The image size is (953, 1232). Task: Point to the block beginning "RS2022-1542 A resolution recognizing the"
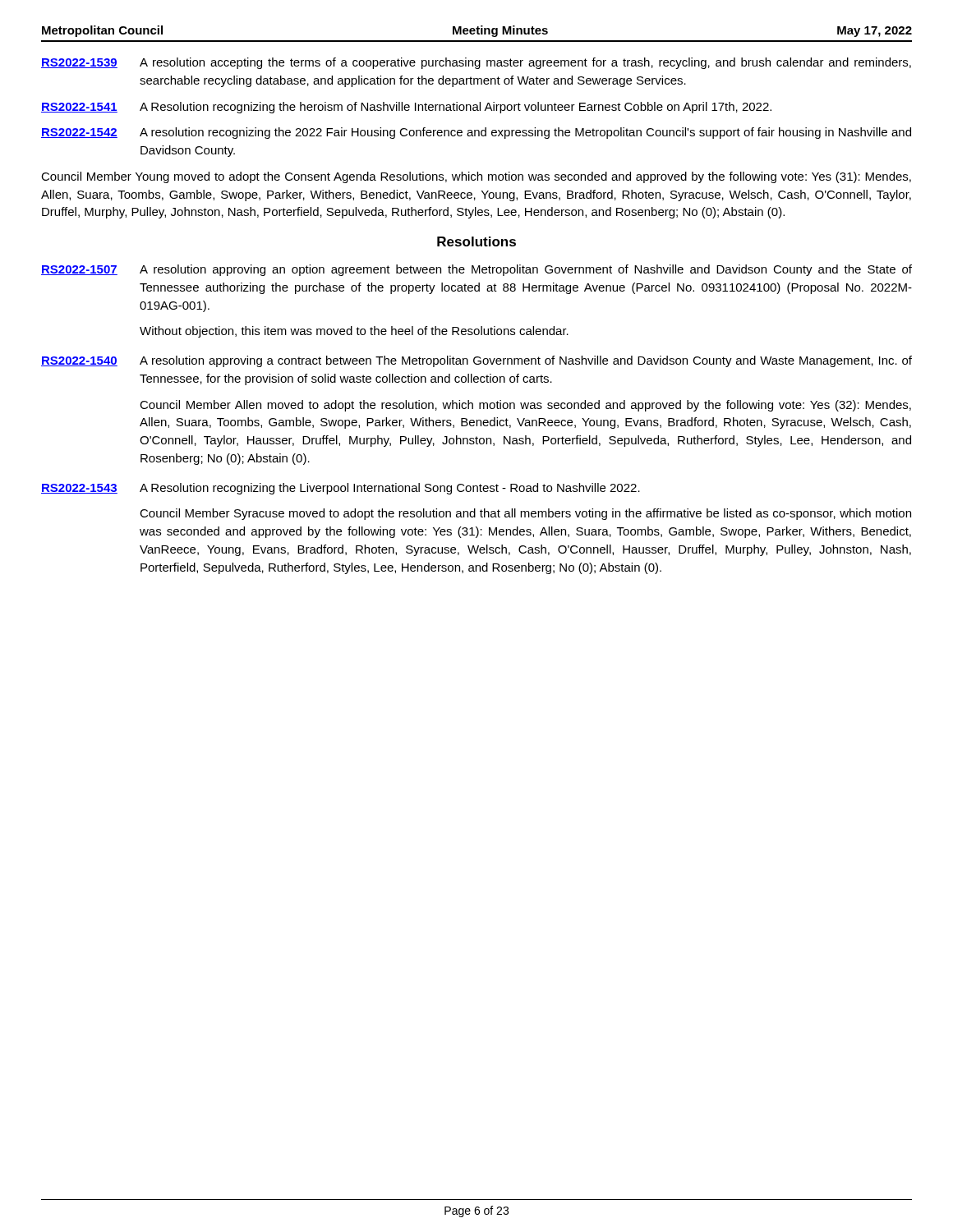(x=476, y=141)
